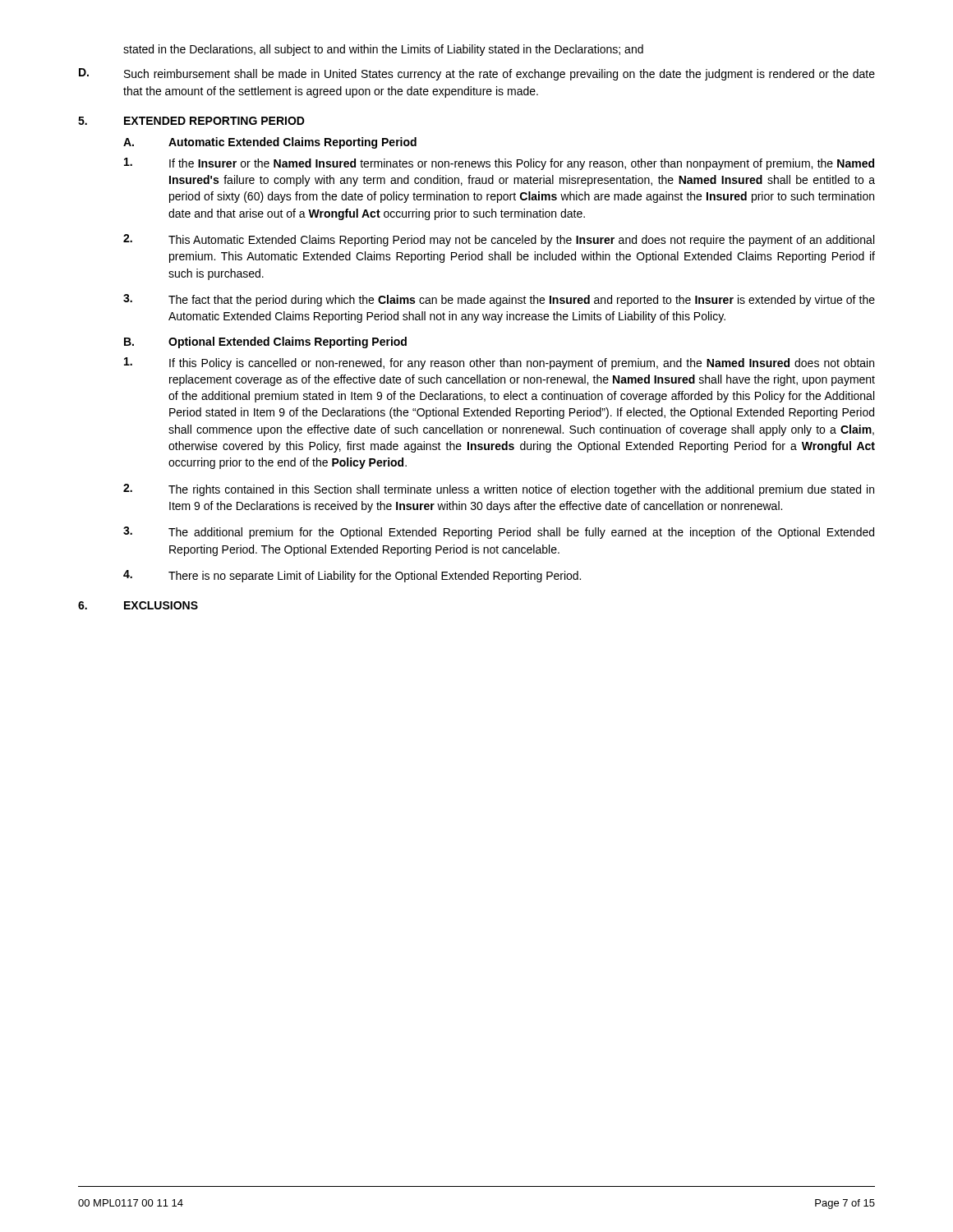Point to the passage starting "If the Insurer or the Named"
Screen dimensions: 1232x953
tap(499, 188)
